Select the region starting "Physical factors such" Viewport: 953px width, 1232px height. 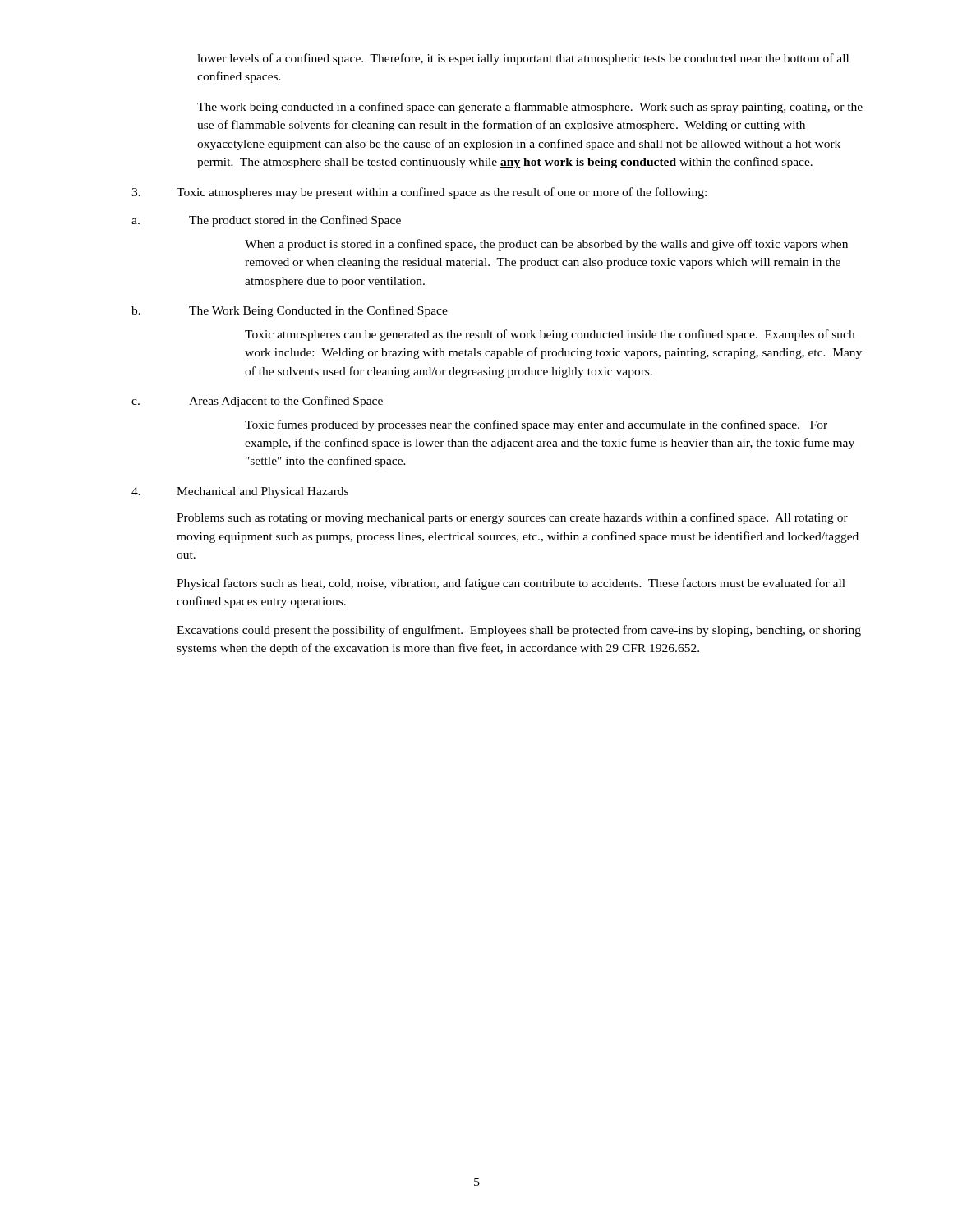(511, 592)
